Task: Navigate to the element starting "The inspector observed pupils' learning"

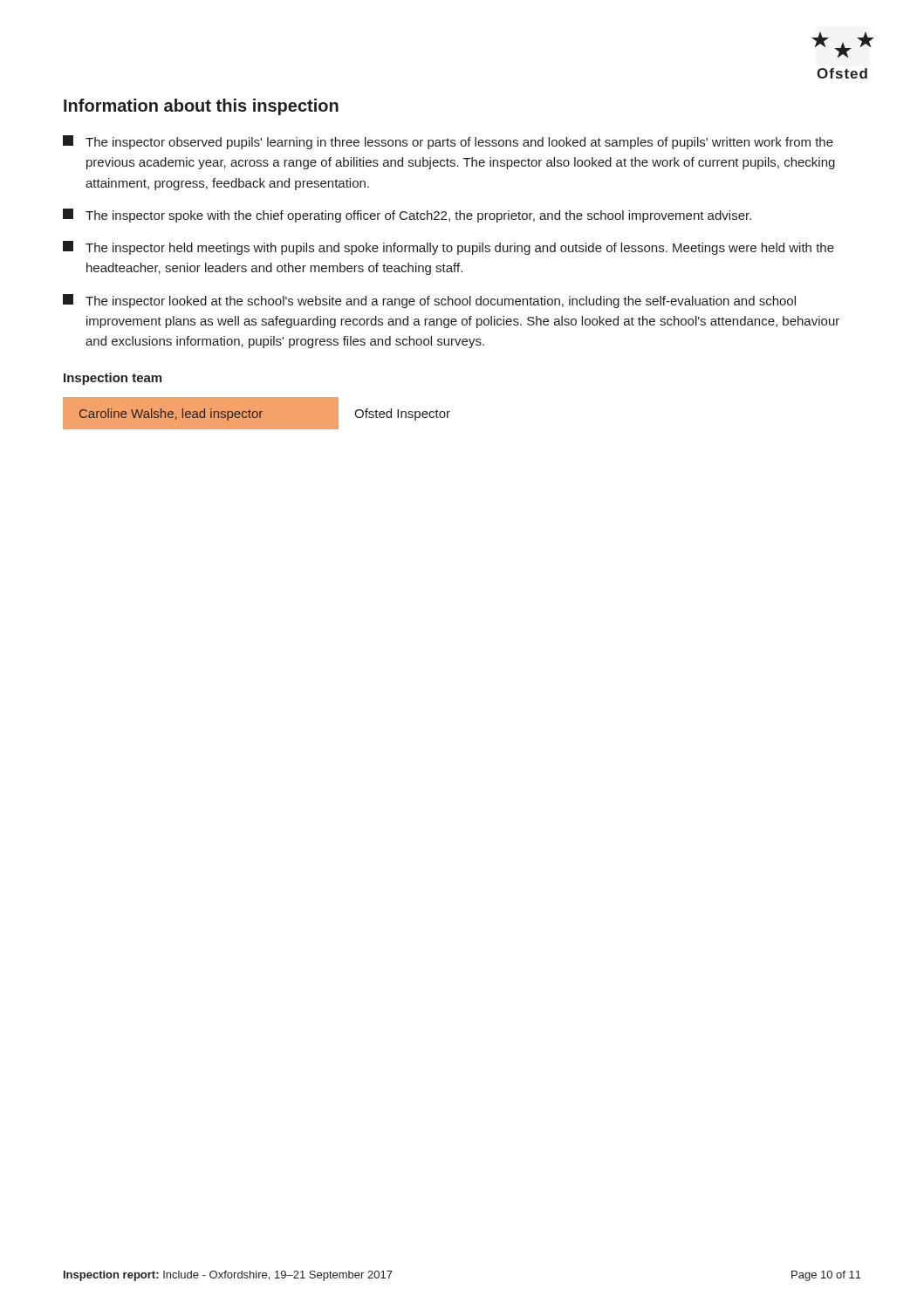Action: 462,162
